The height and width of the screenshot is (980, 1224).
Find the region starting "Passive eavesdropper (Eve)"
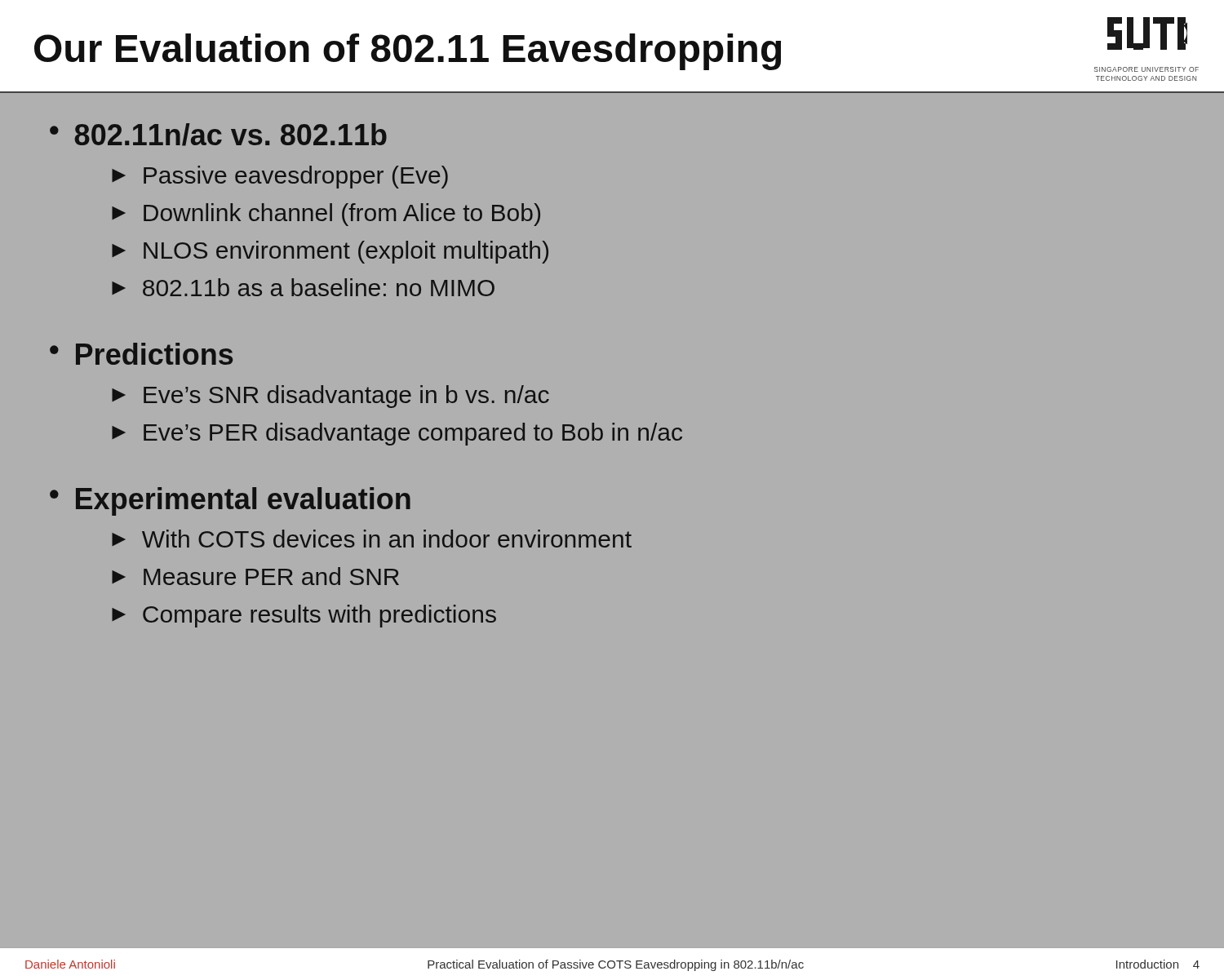click(x=296, y=175)
